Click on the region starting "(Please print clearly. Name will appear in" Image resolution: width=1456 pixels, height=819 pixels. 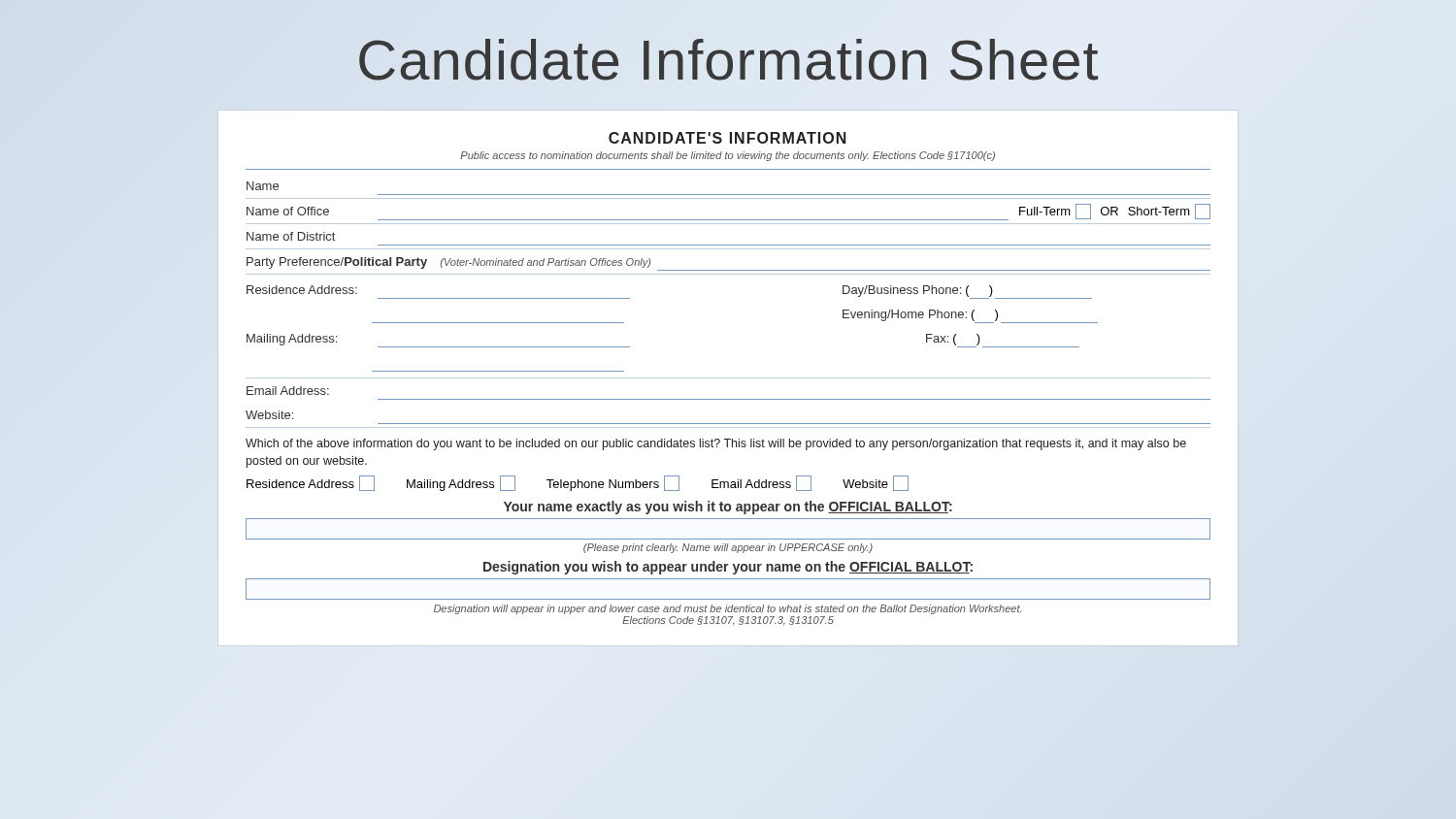[x=728, y=547]
